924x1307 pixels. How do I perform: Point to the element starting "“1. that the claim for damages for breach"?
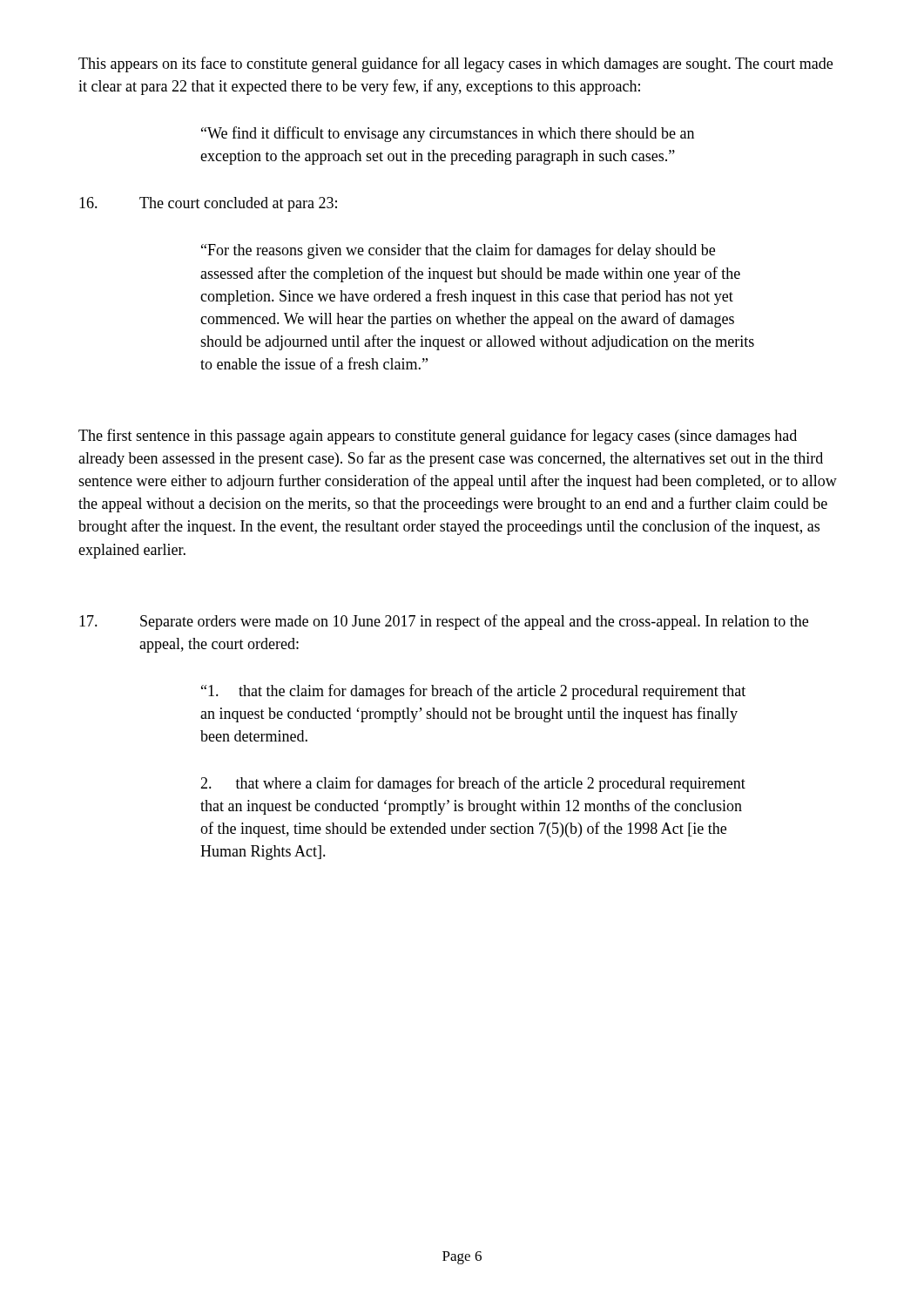(x=473, y=714)
